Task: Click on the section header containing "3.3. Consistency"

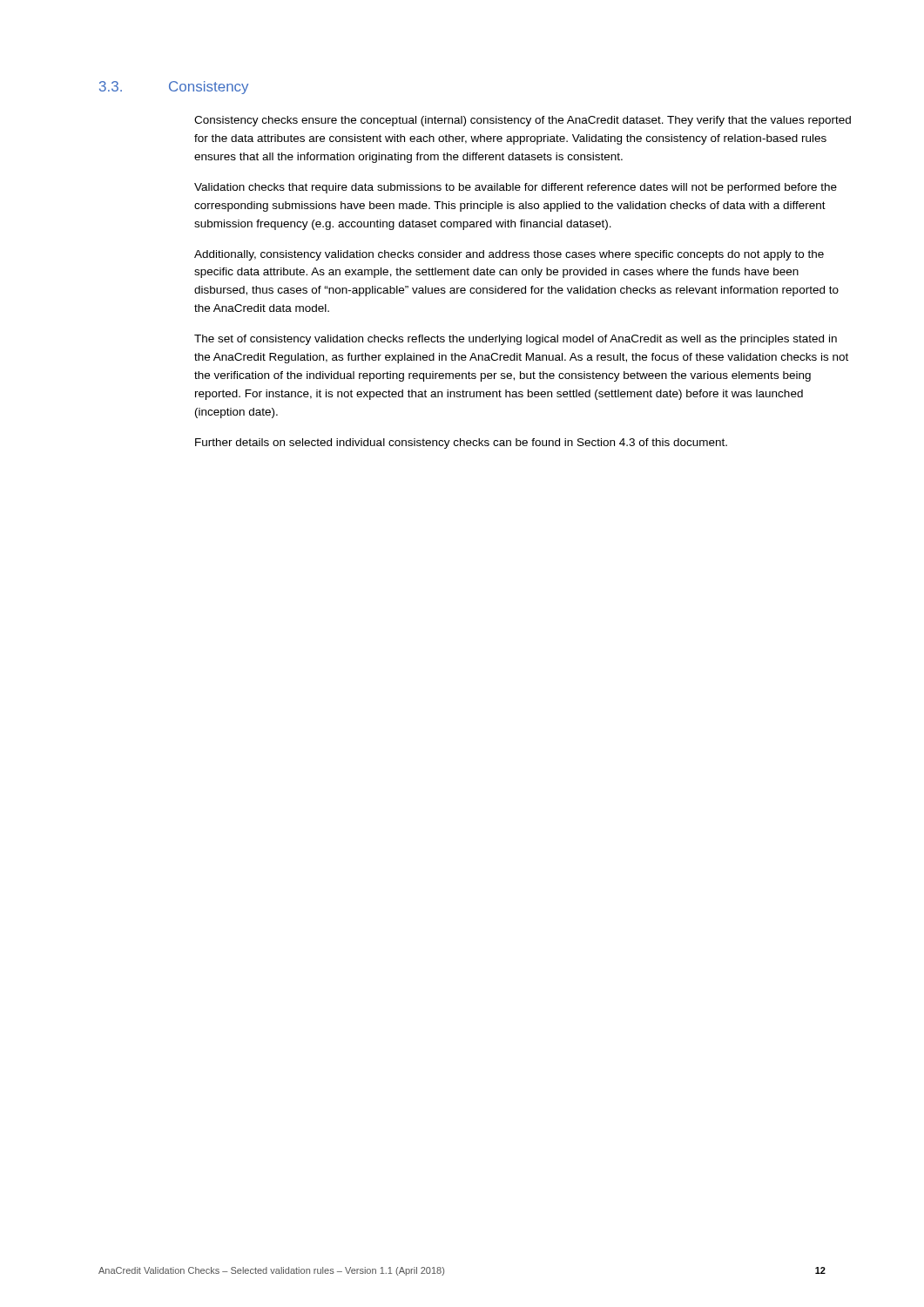Action: [x=174, y=87]
